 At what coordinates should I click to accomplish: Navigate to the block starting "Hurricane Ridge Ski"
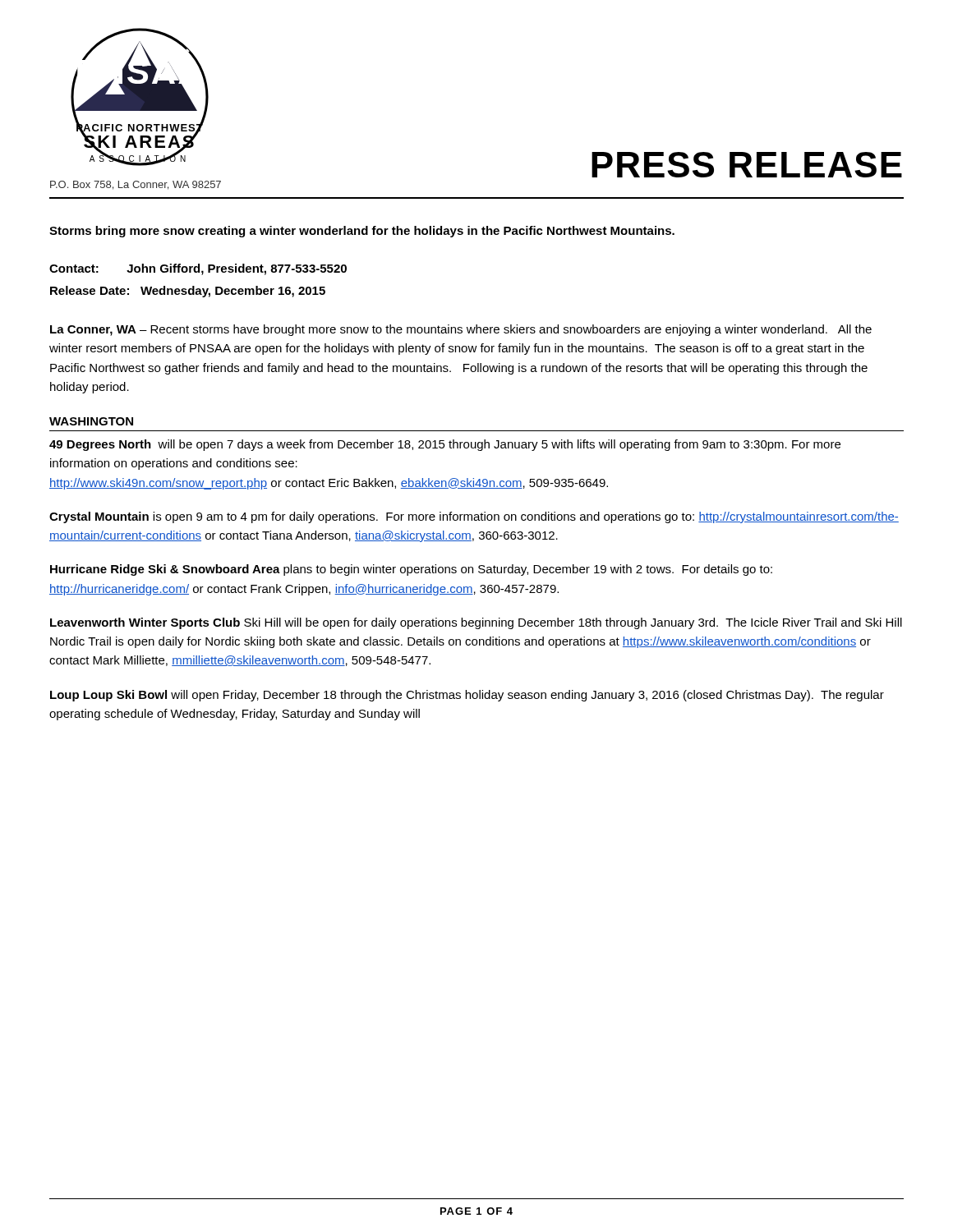point(411,579)
